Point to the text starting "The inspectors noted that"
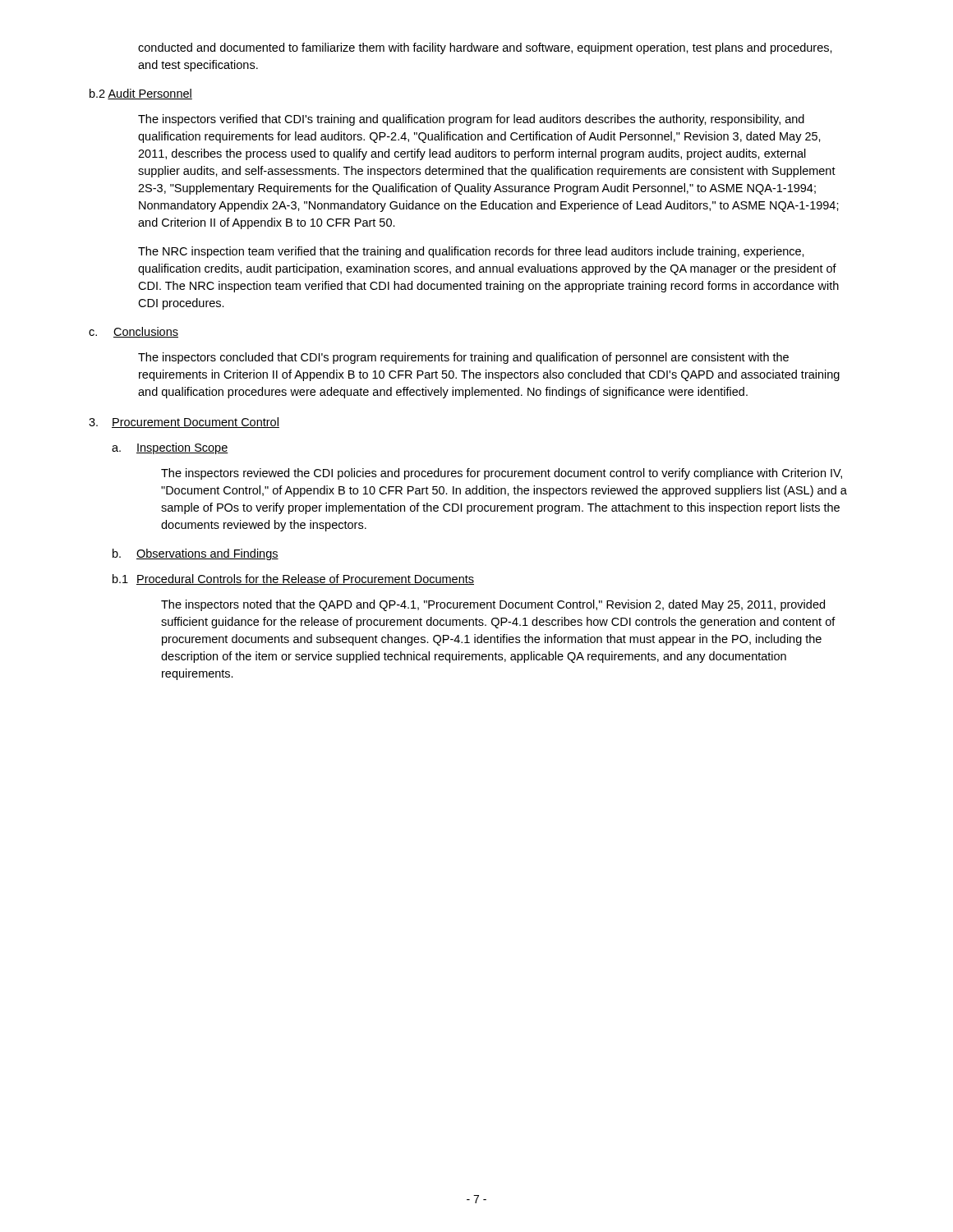 (x=498, y=639)
